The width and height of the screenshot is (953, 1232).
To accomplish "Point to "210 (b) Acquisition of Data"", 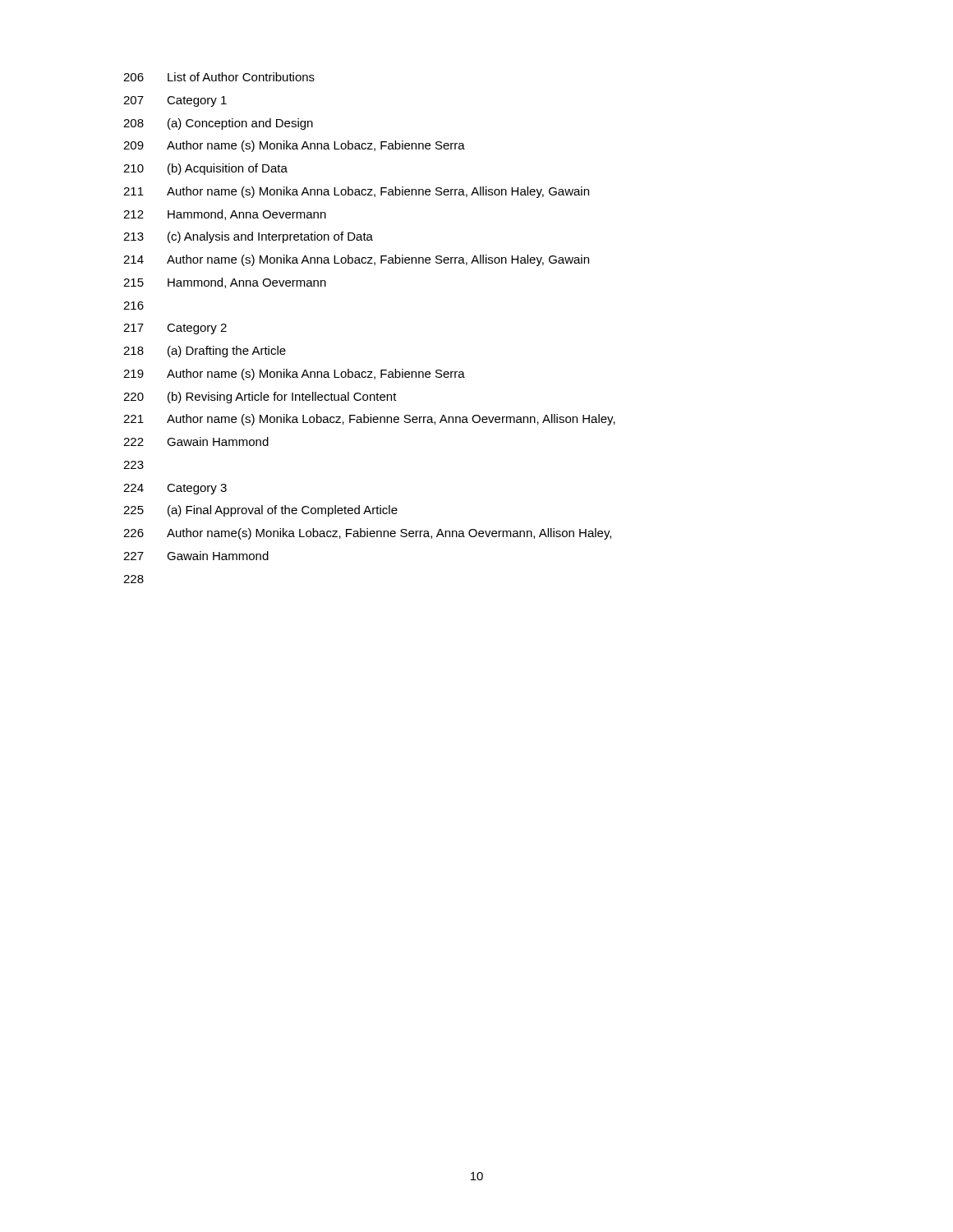I will [193, 168].
